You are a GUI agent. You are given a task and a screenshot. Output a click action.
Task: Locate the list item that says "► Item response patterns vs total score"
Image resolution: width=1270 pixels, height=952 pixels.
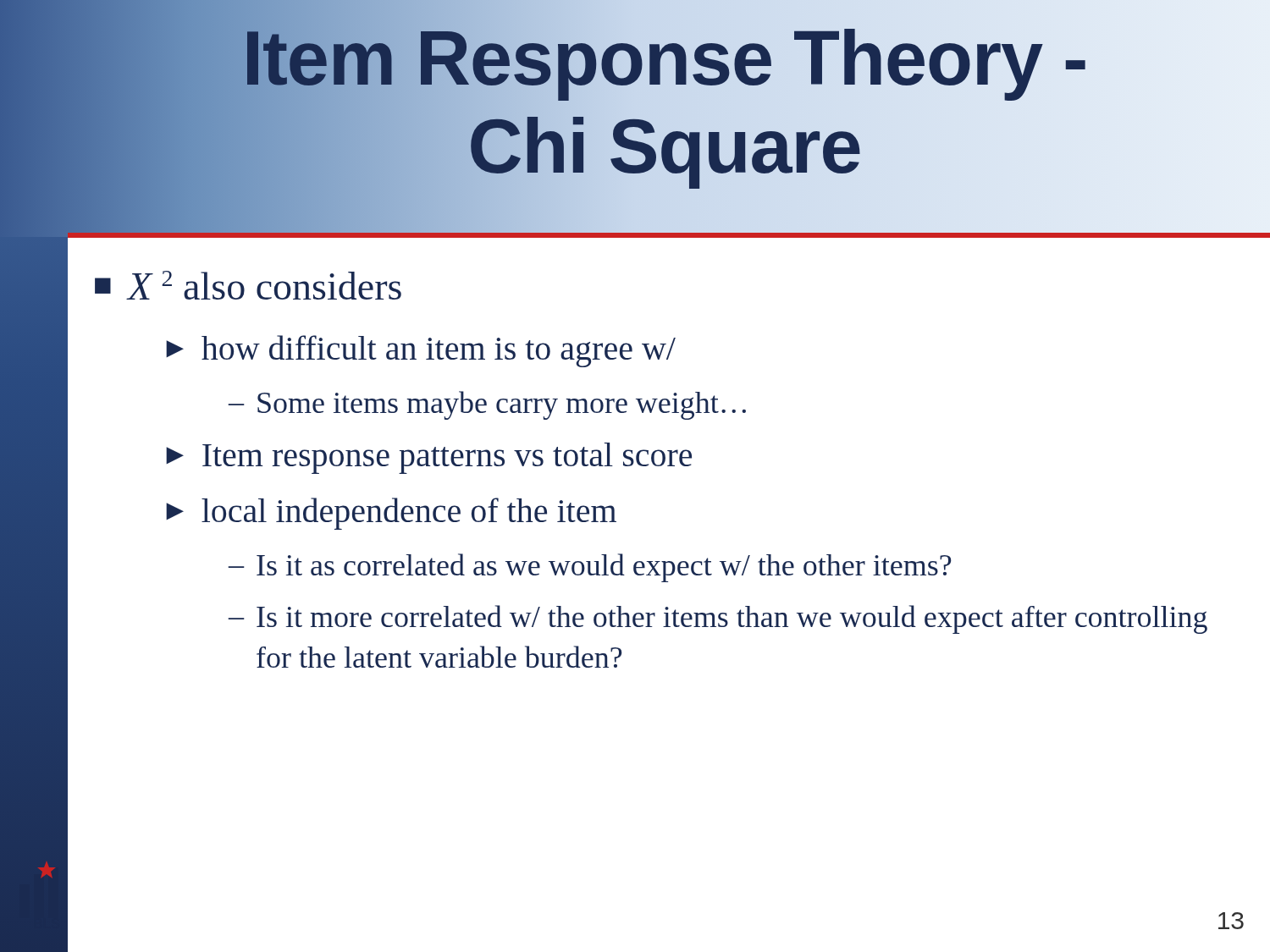pyautogui.click(x=427, y=455)
